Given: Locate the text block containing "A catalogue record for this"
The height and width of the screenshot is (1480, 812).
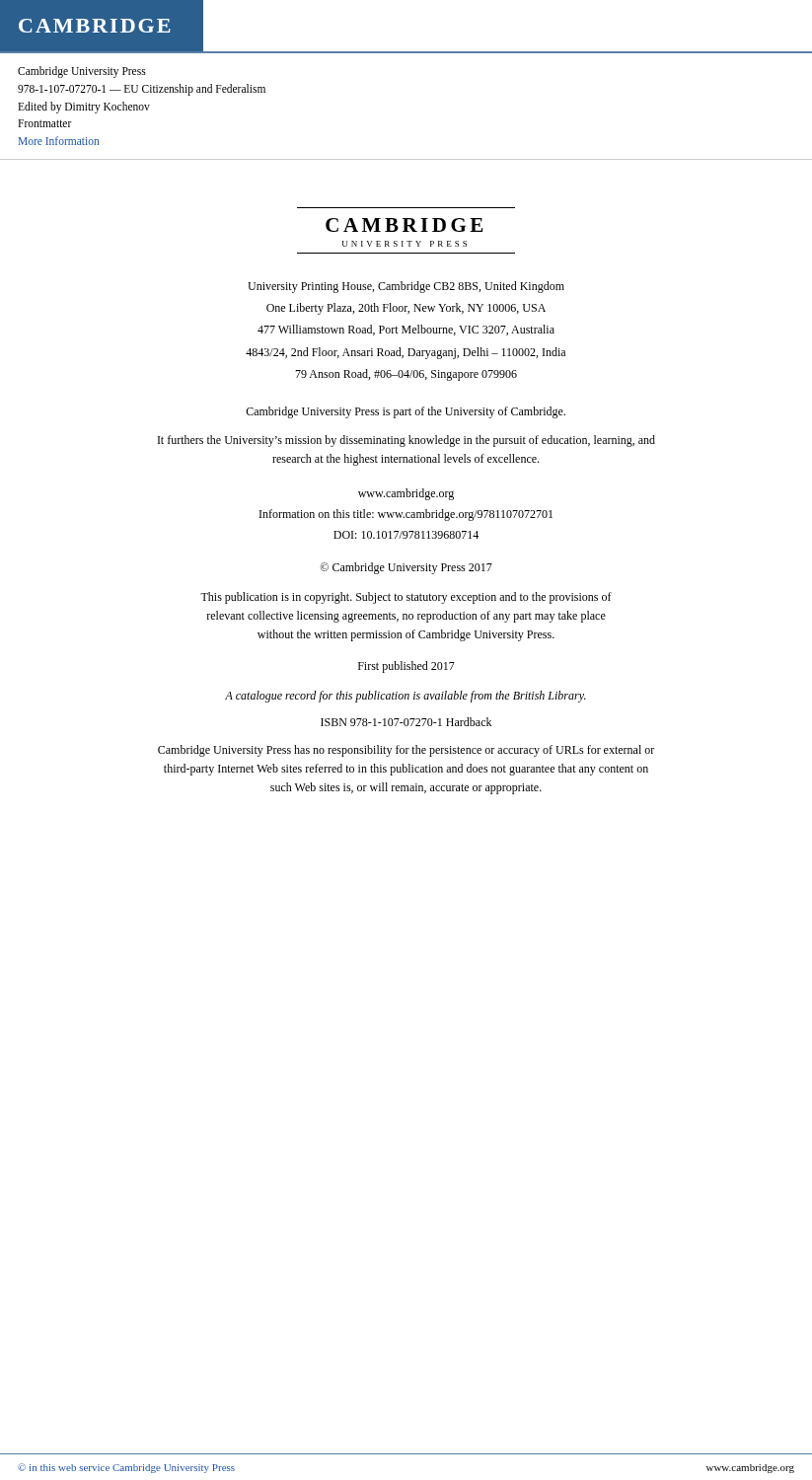Looking at the screenshot, I should click(x=406, y=696).
